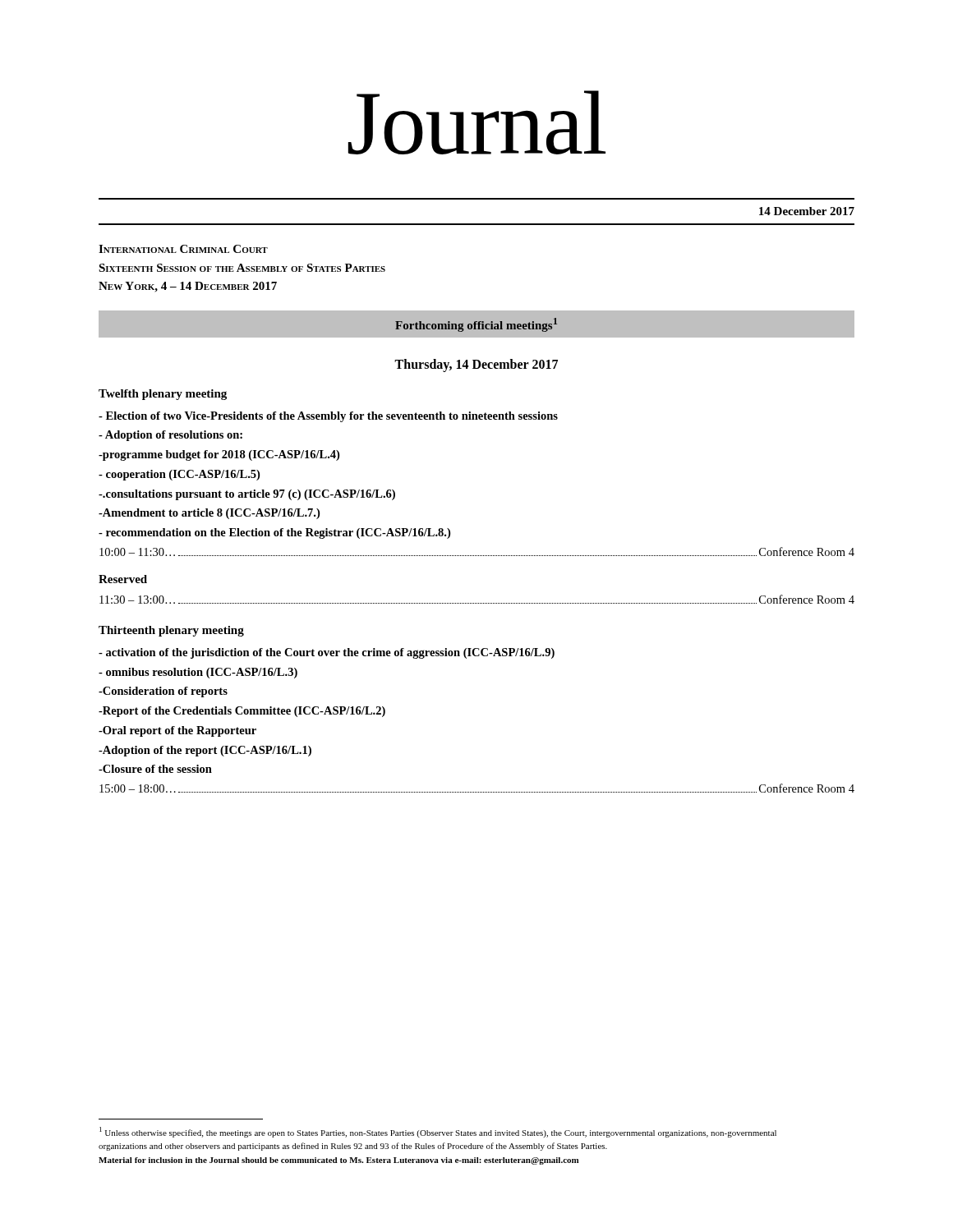Click where it says "-Adoption of the report (ICC-ASP/16/L.1)"
953x1232 pixels.
coord(205,749)
